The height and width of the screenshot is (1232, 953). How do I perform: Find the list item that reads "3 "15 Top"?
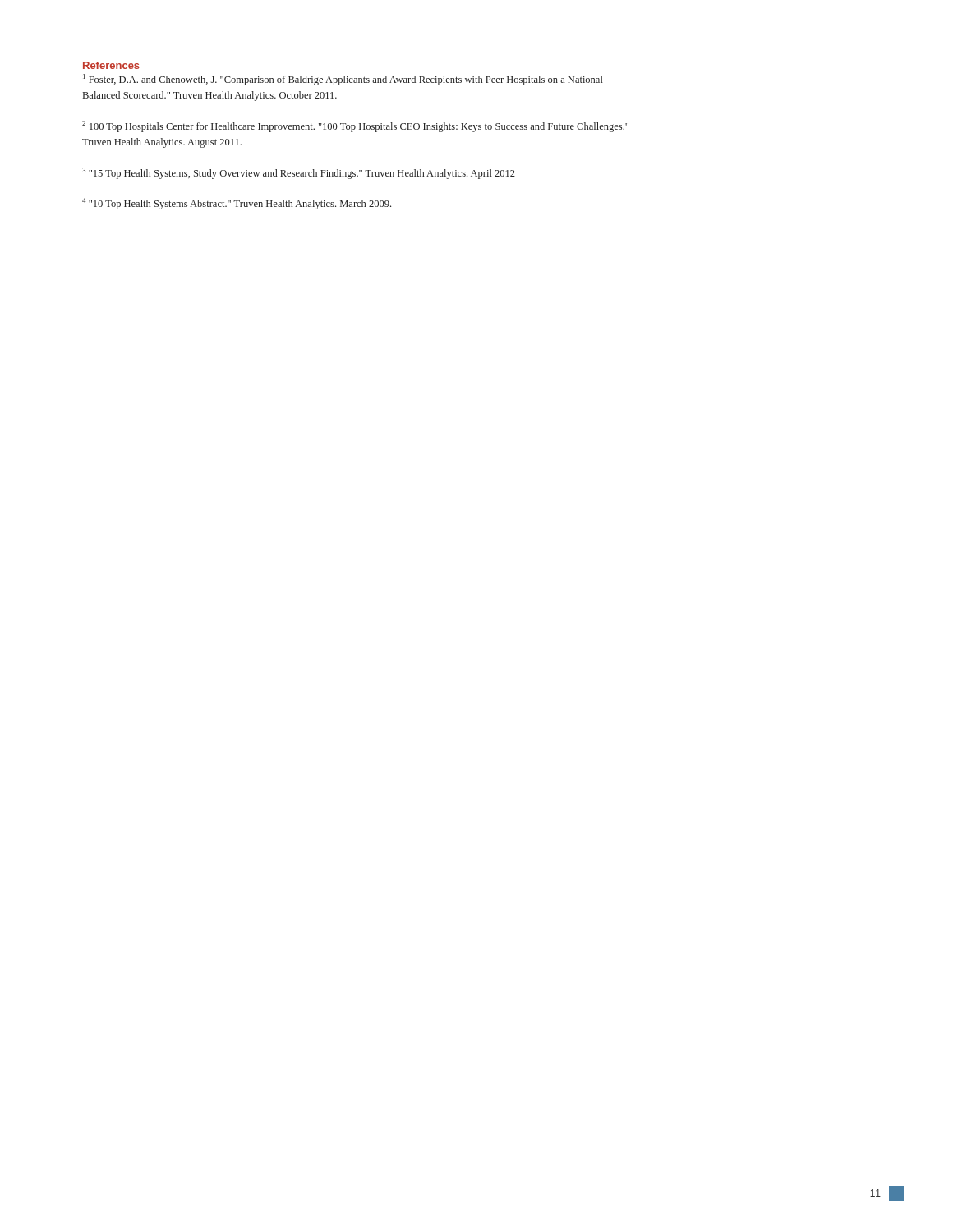coord(299,172)
